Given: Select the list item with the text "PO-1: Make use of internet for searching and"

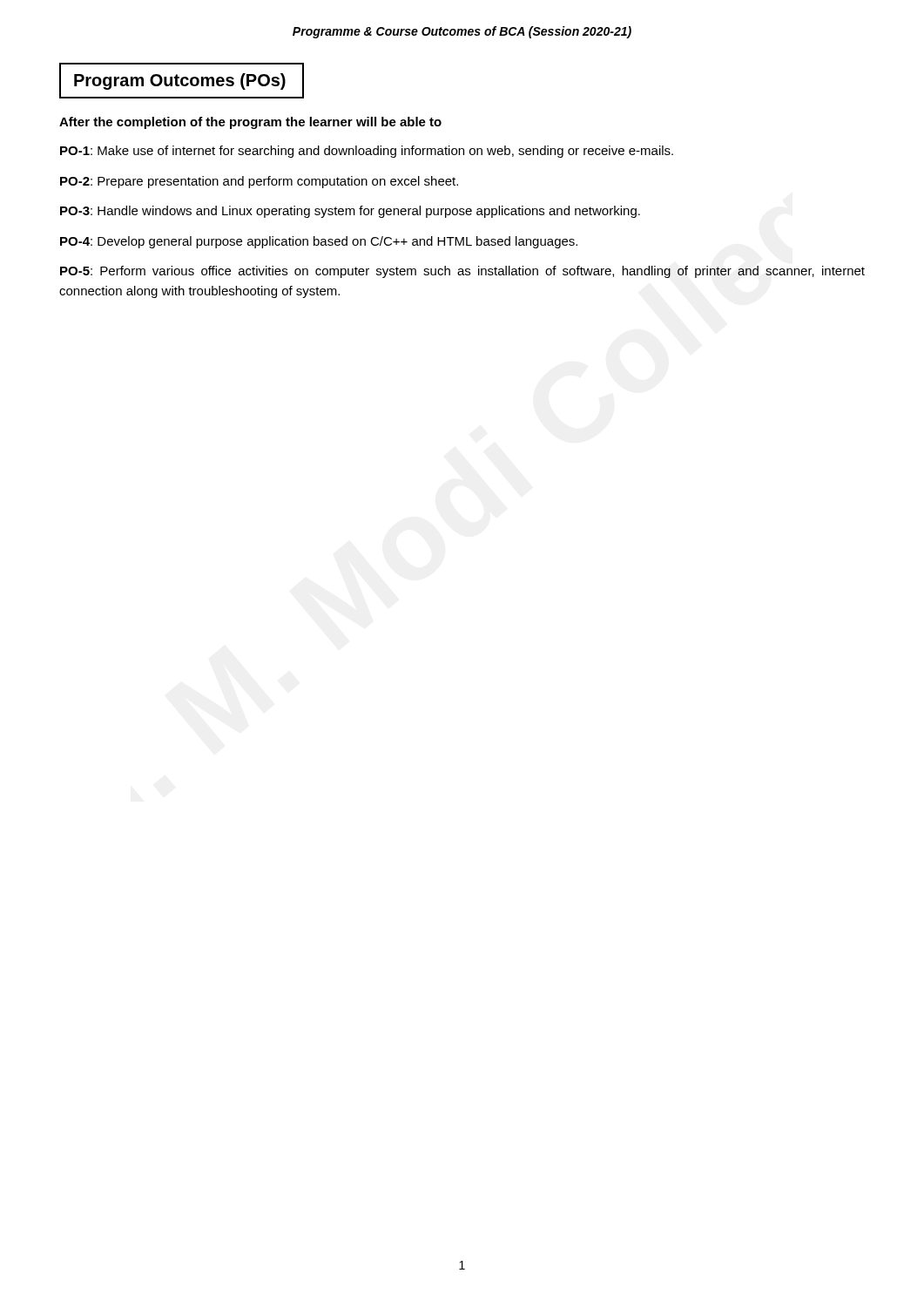Looking at the screenshot, I should tap(367, 150).
